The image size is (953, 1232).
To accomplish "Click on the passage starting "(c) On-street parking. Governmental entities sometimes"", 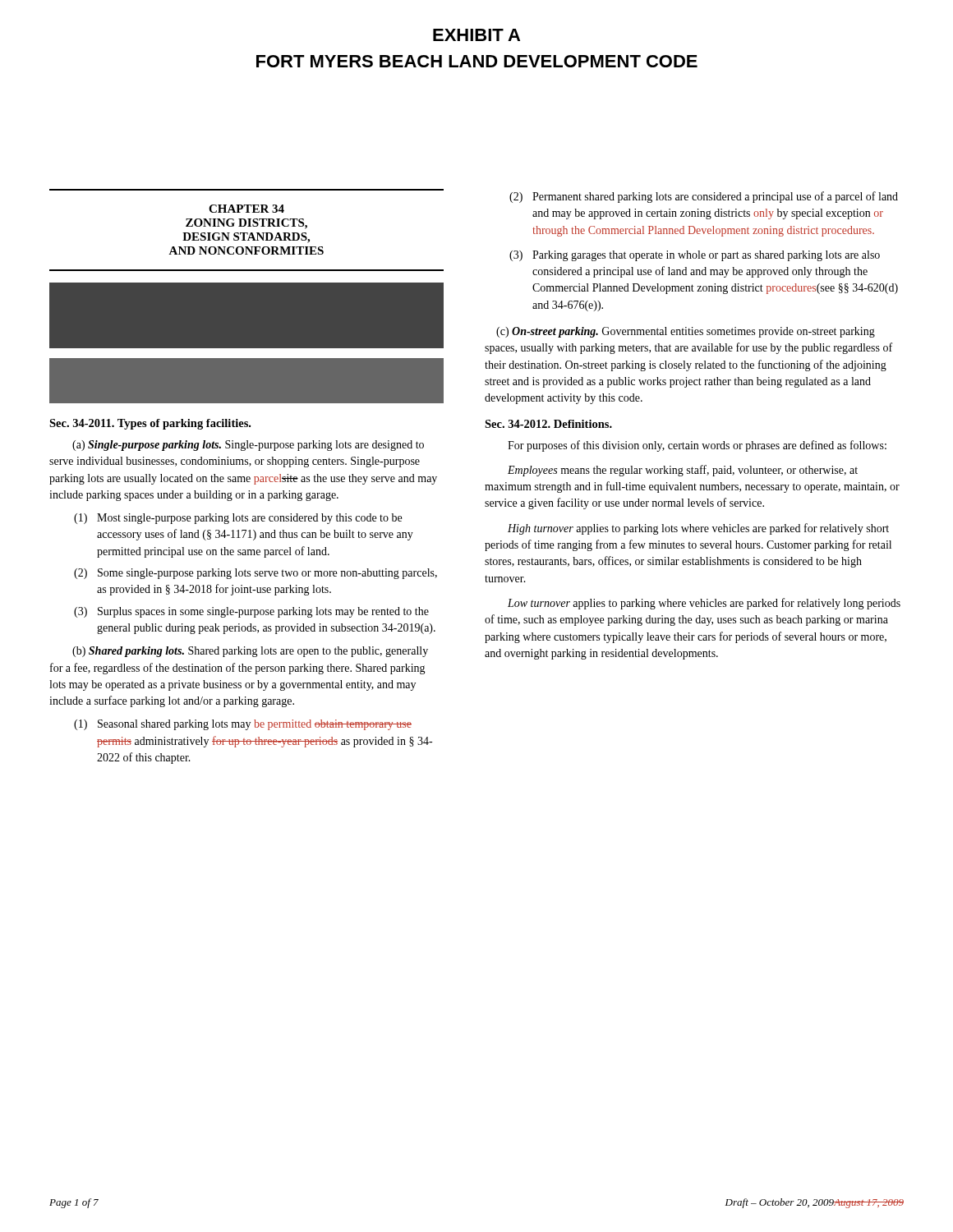I will coord(694,365).
